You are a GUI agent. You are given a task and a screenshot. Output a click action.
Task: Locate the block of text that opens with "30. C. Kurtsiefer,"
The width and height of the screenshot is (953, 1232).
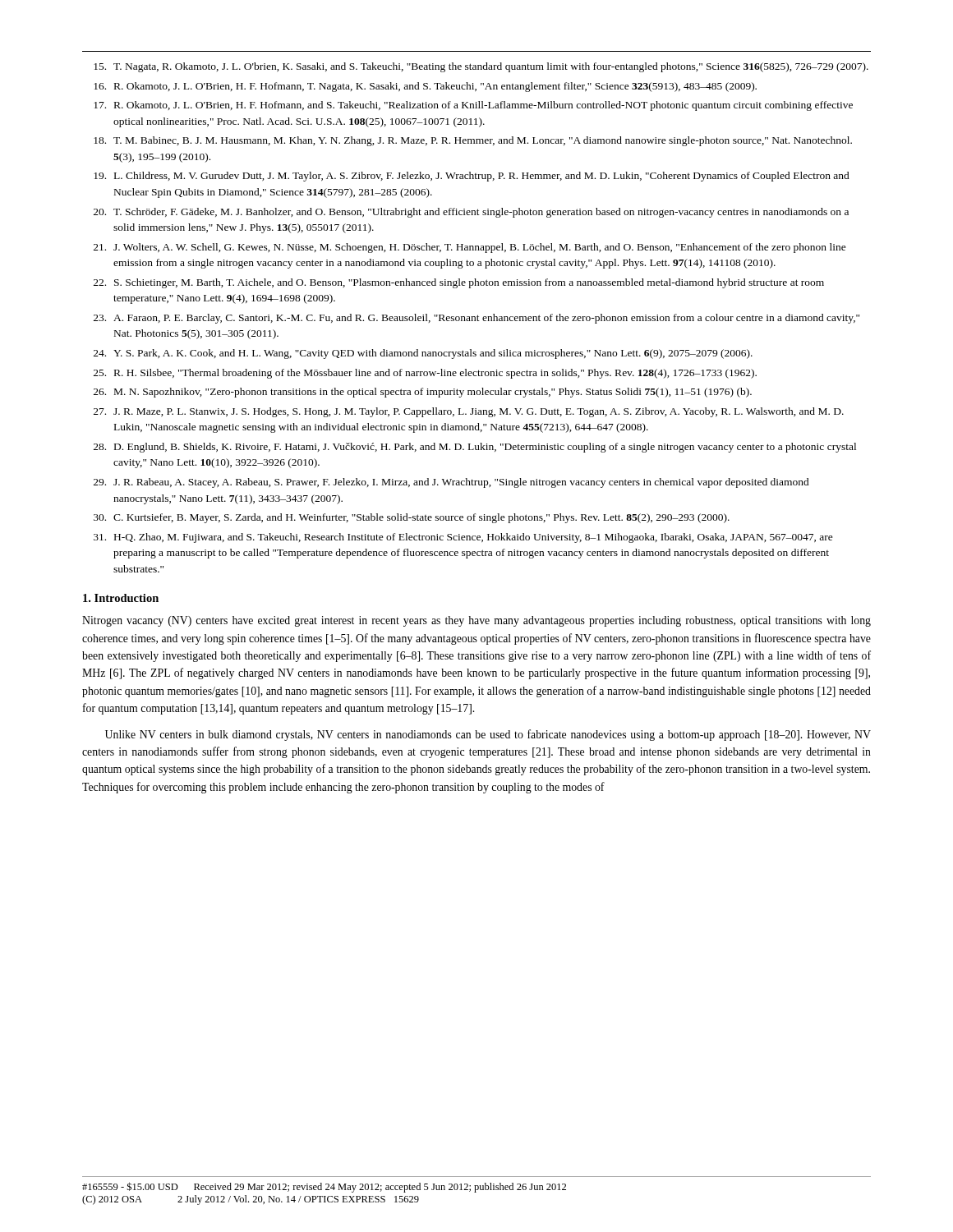476,517
